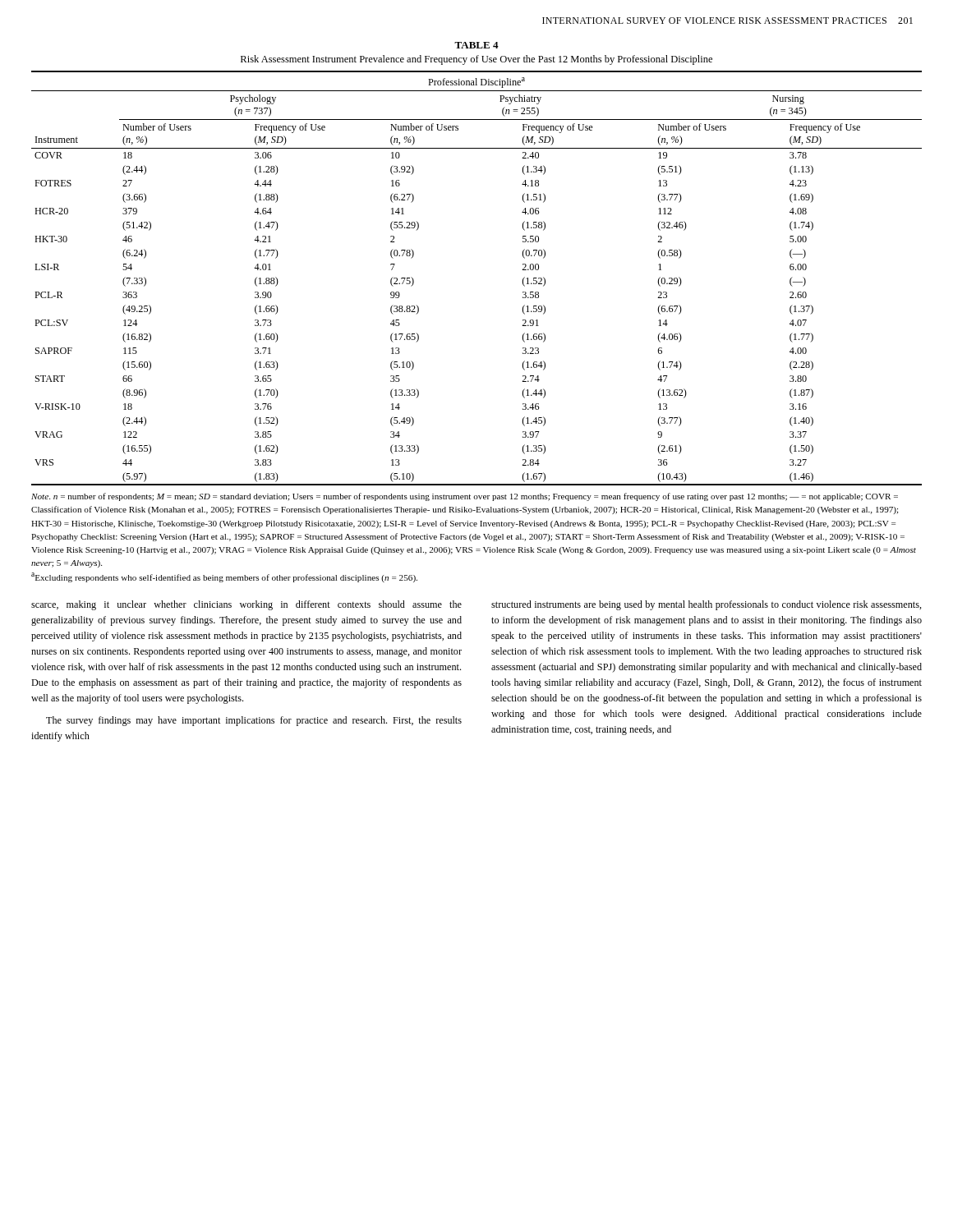Click where it says "TABLE 4"
This screenshot has height=1232, width=953.
click(x=476, y=45)
